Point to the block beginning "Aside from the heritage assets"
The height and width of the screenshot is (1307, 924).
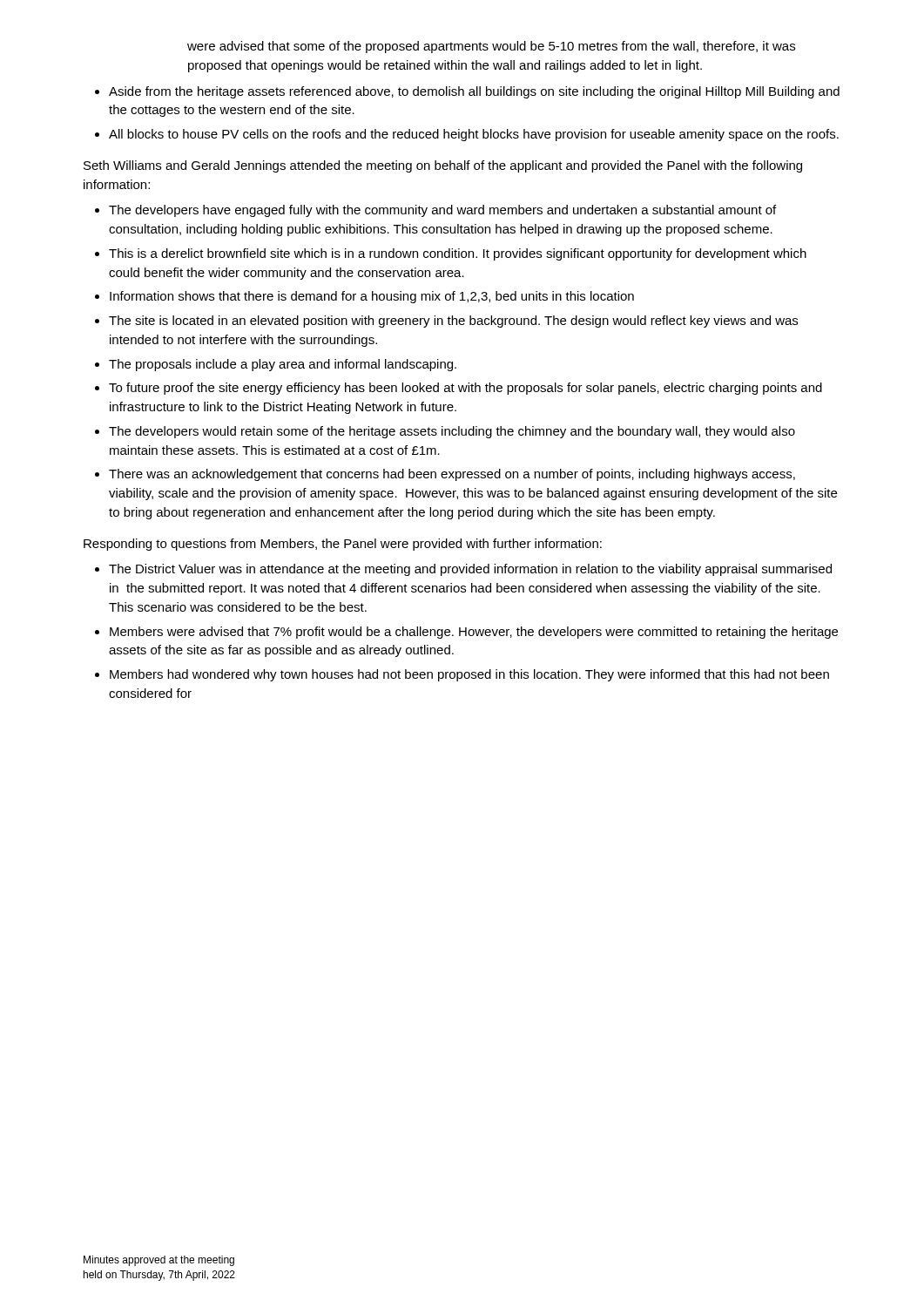(474, 100)
